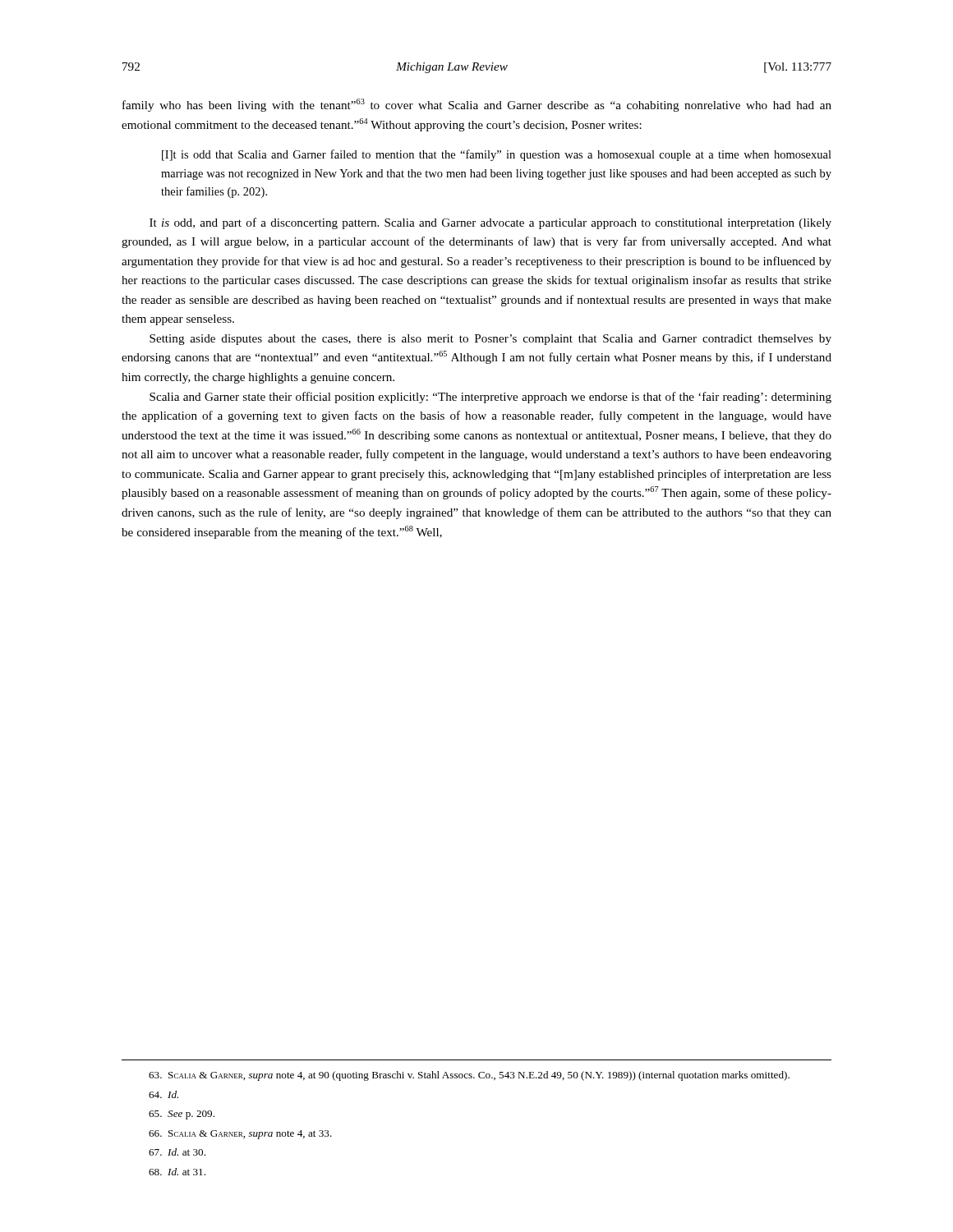Viewport: 953px width, 1232px height.
Task: Navigate to the block starting "Id. at 31."
Action: click(177, 1172)
